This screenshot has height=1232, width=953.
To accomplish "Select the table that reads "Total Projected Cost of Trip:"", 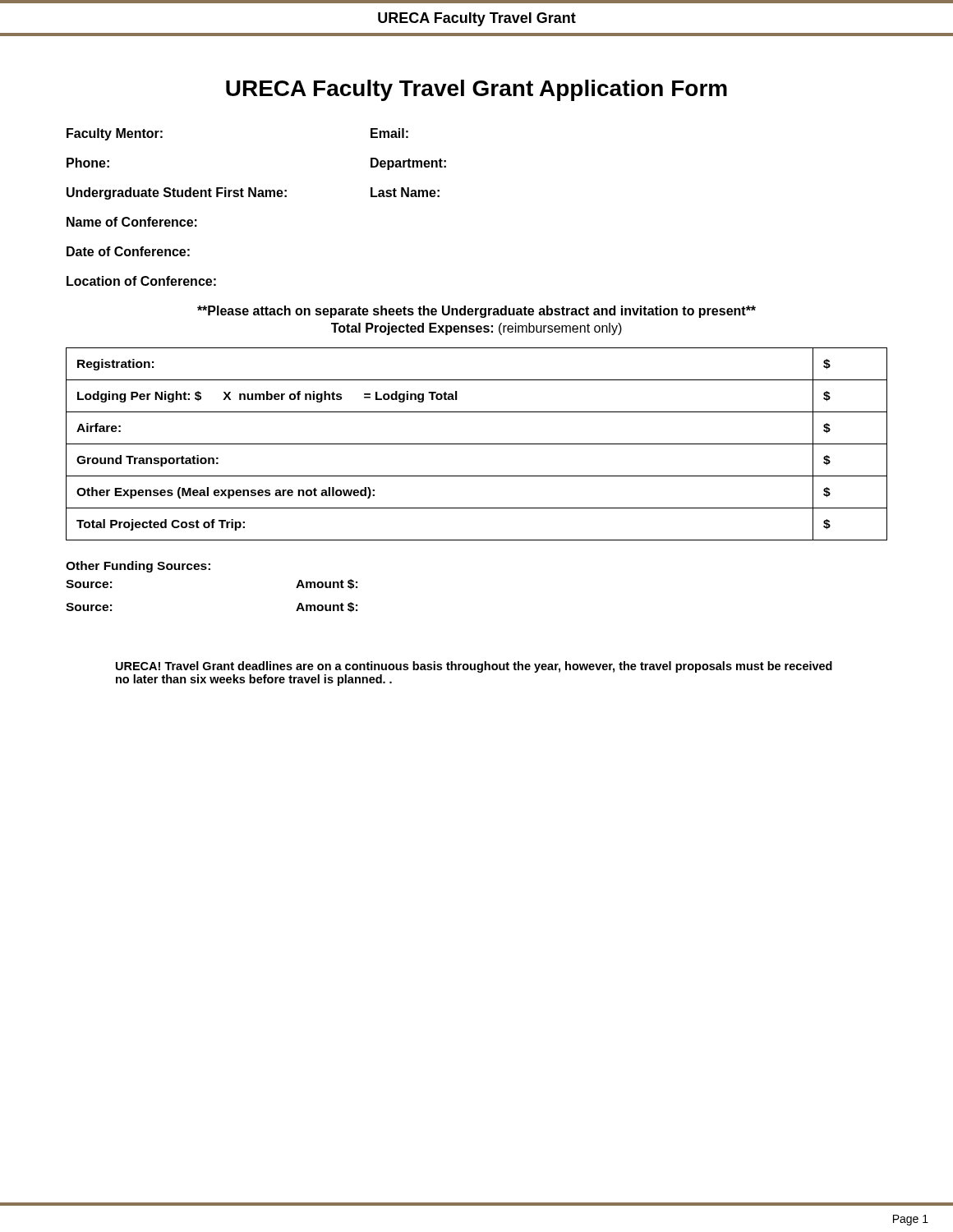I will 476,444.
